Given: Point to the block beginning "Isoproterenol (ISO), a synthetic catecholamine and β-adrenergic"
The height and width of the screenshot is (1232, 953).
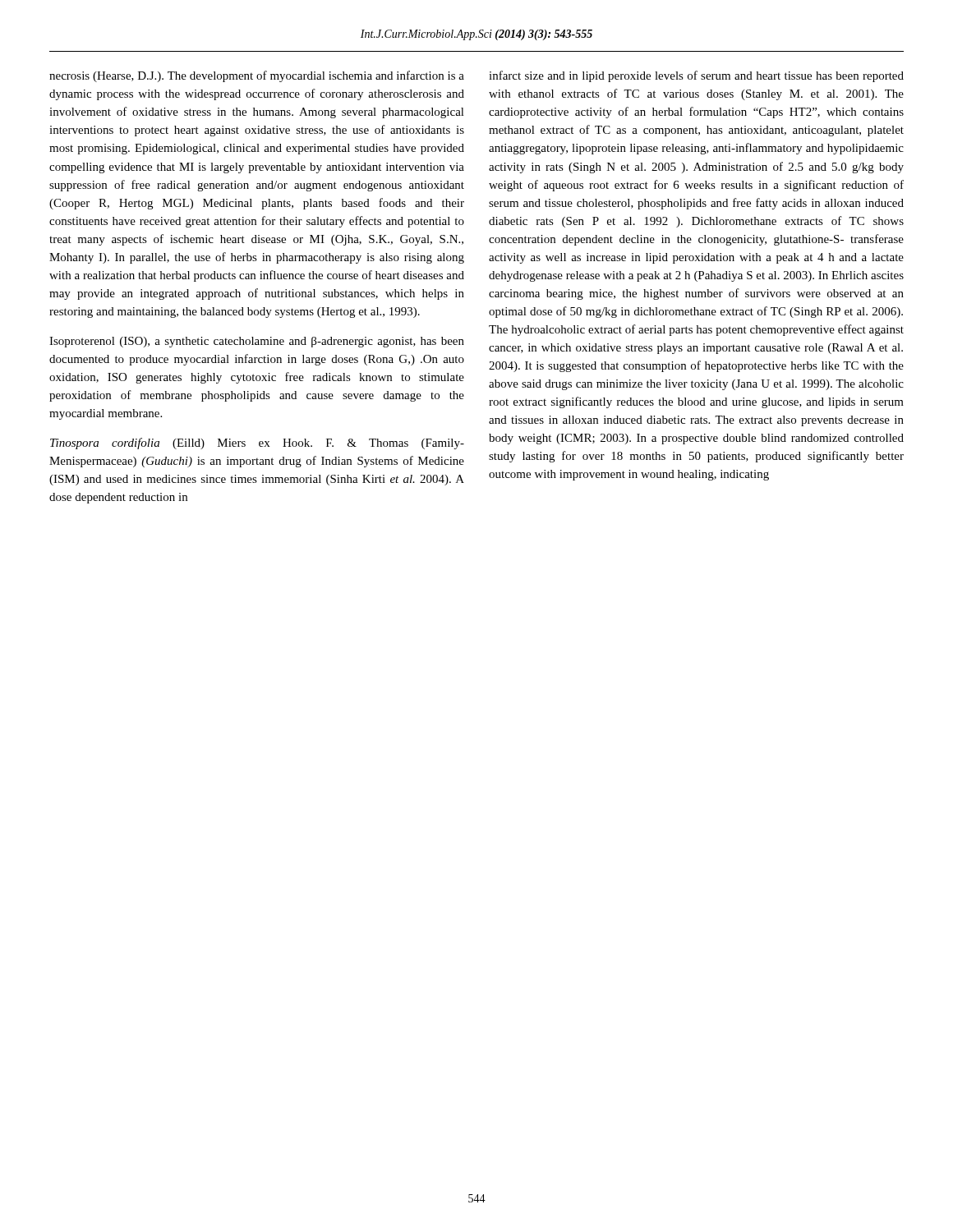Looking at the screenshot, I should click(257, 377).
